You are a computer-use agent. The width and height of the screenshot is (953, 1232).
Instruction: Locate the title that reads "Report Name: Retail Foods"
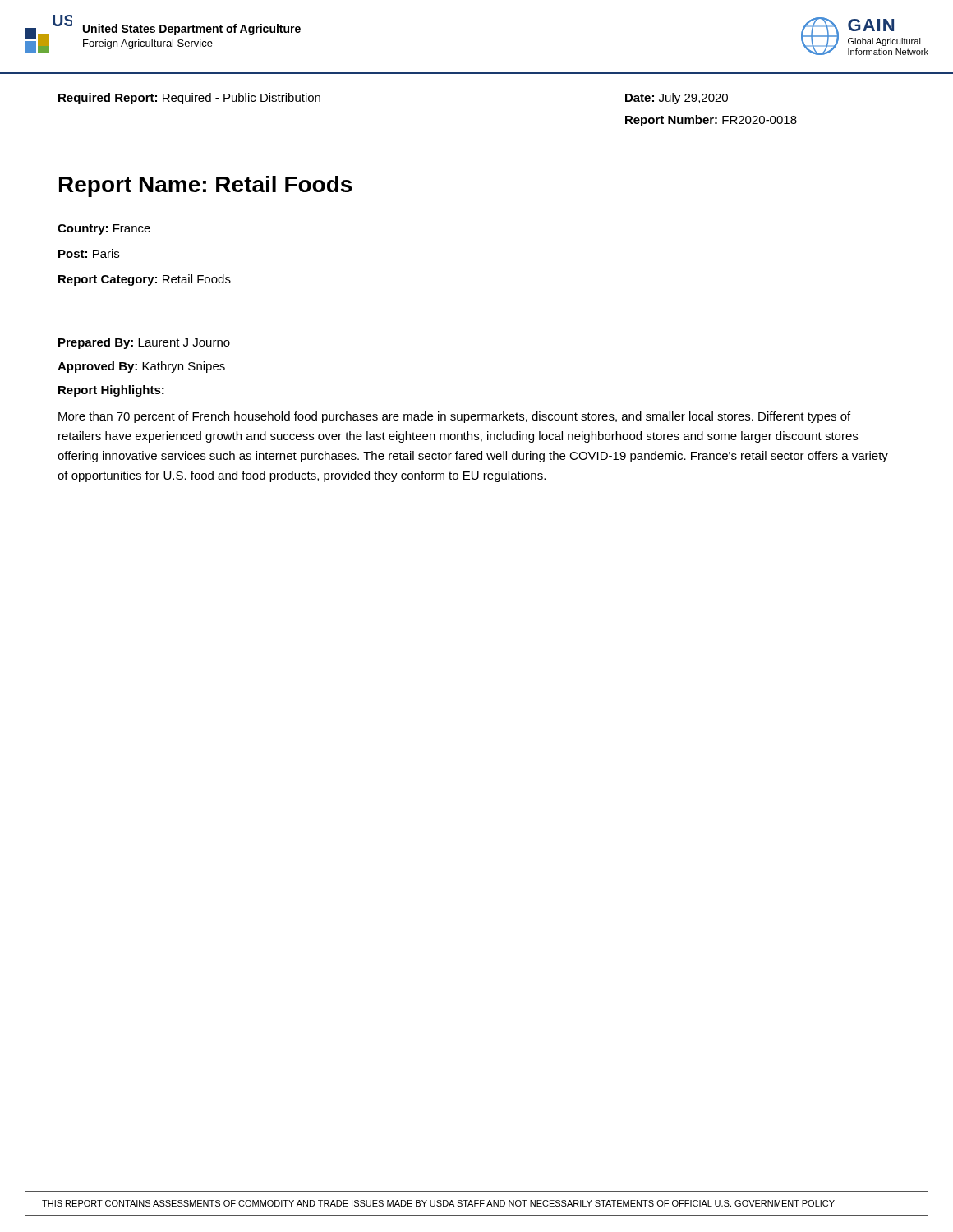pos(205,184)
